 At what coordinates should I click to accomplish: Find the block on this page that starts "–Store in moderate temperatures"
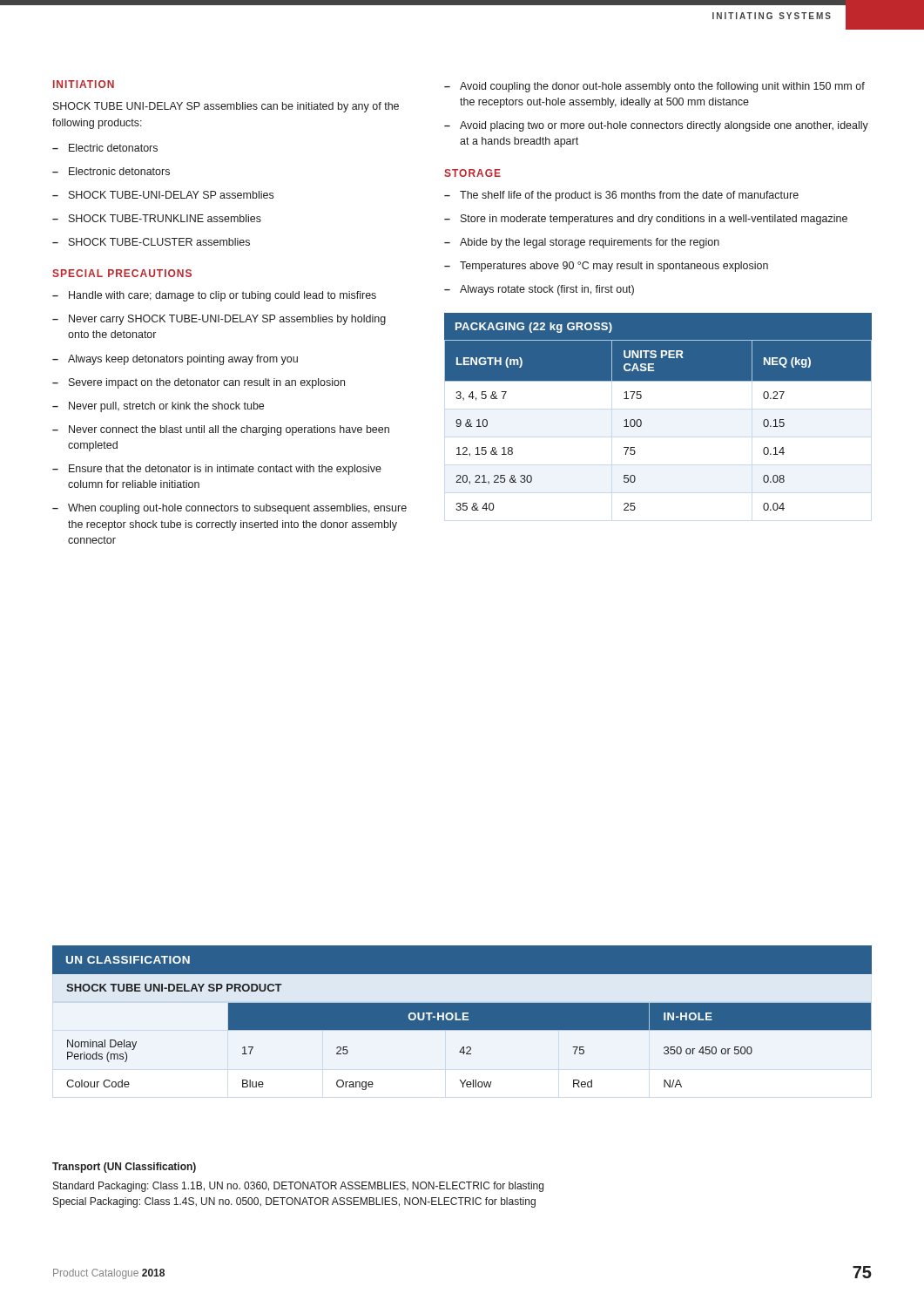coord(646,218)
